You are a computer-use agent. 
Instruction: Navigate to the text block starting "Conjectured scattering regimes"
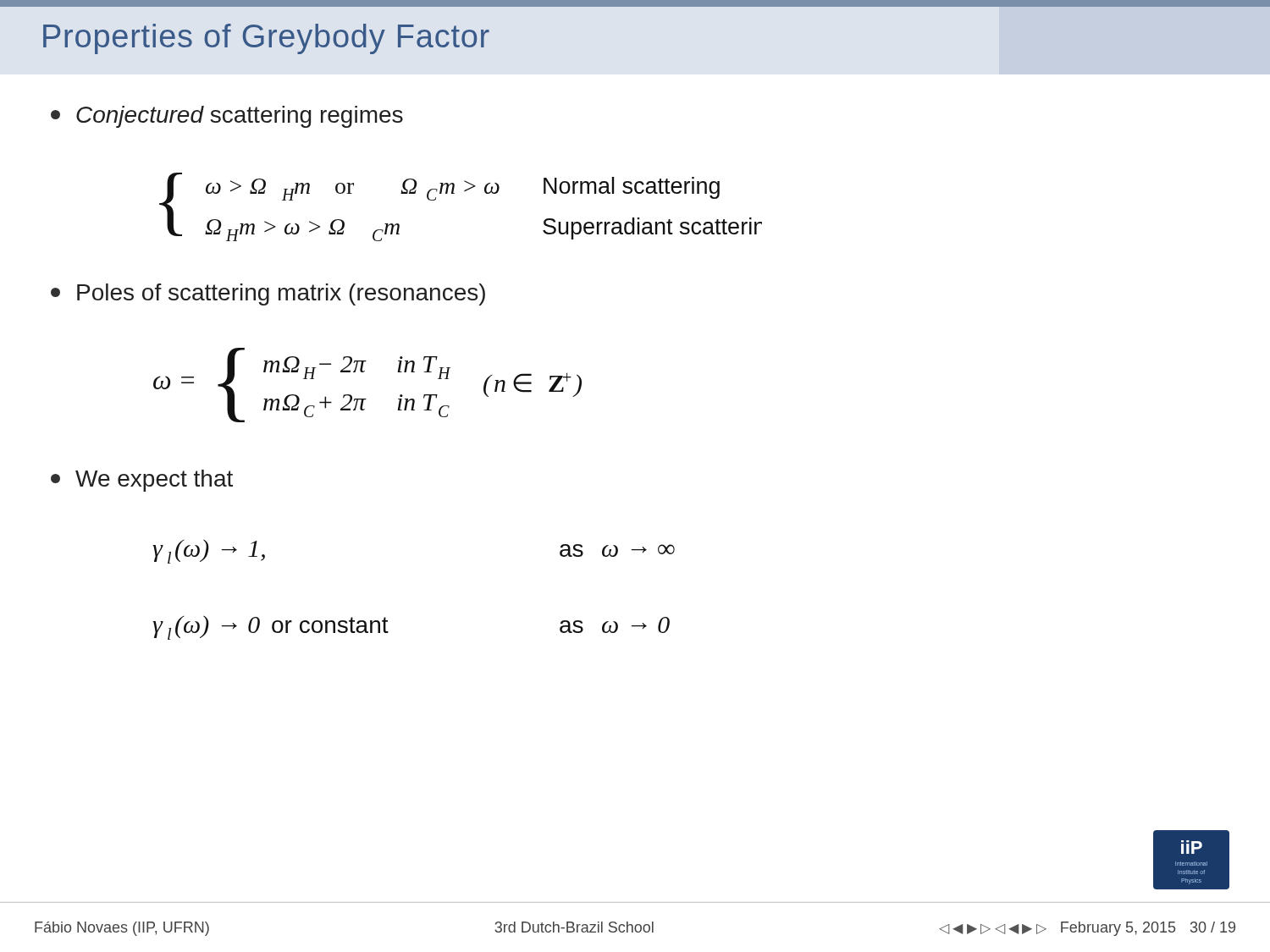click(x=227, y=115)
